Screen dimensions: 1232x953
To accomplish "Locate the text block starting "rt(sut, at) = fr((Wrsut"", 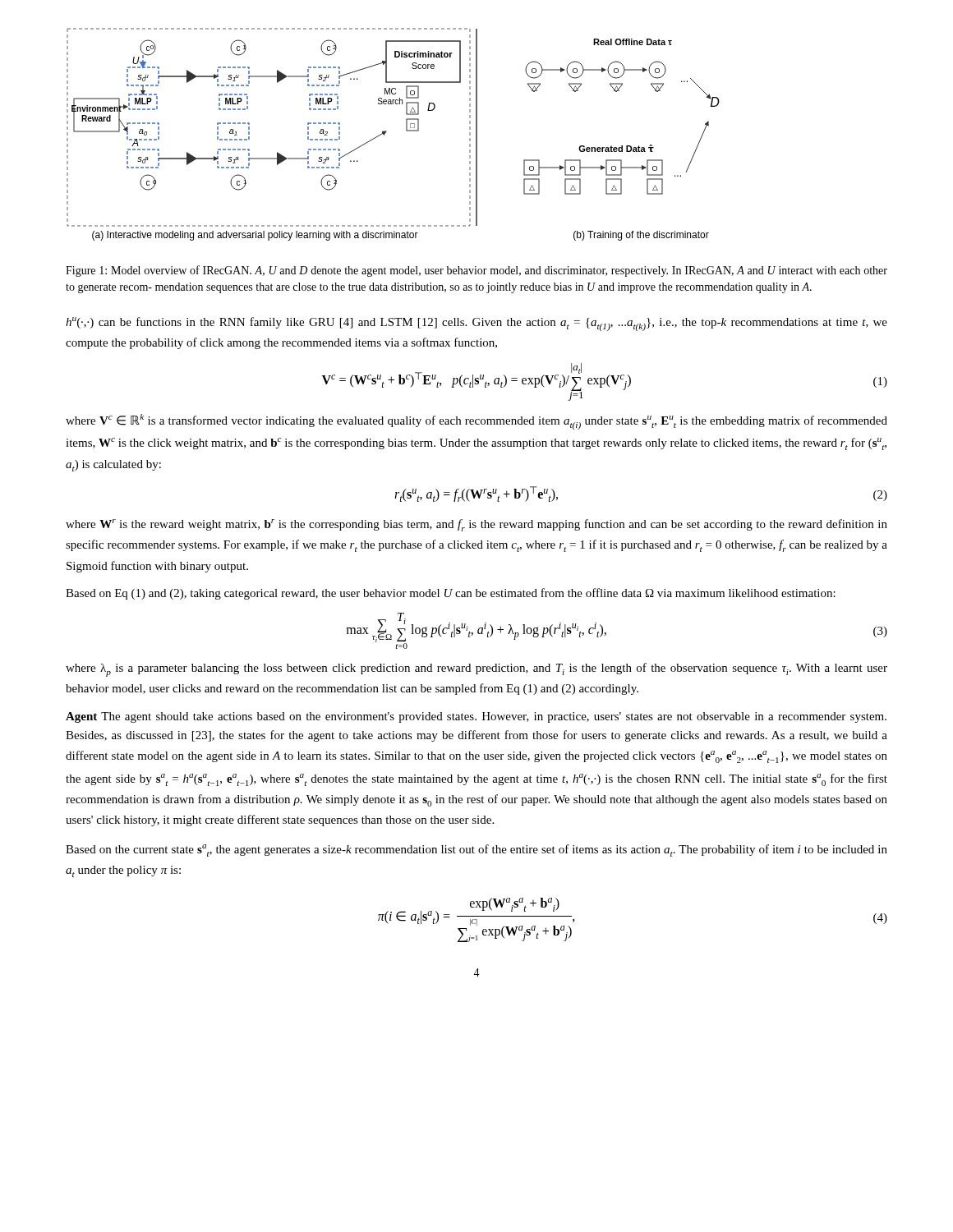I will (483, 493).
